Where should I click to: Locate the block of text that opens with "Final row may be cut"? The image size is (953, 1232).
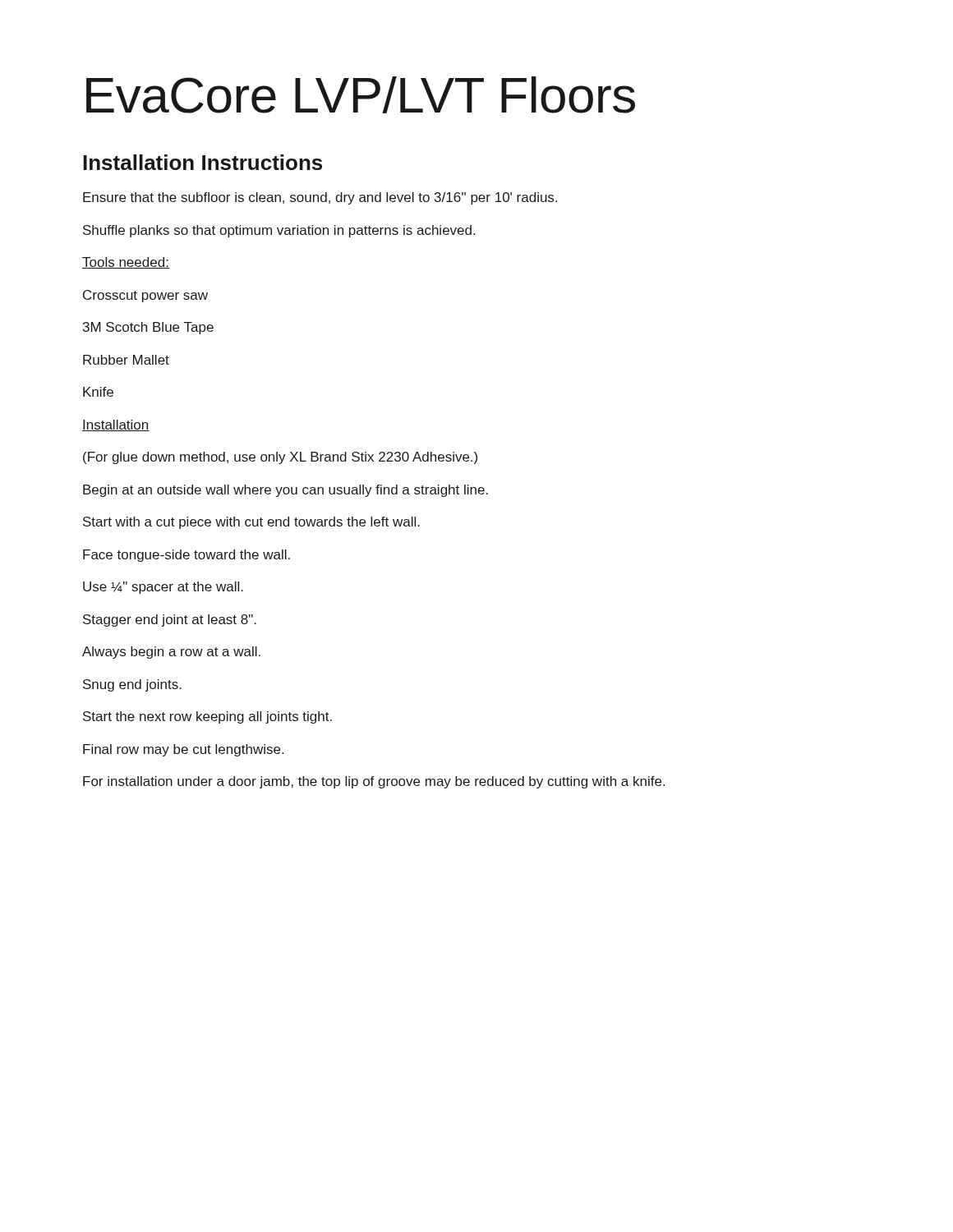click(x=183, y=749)
